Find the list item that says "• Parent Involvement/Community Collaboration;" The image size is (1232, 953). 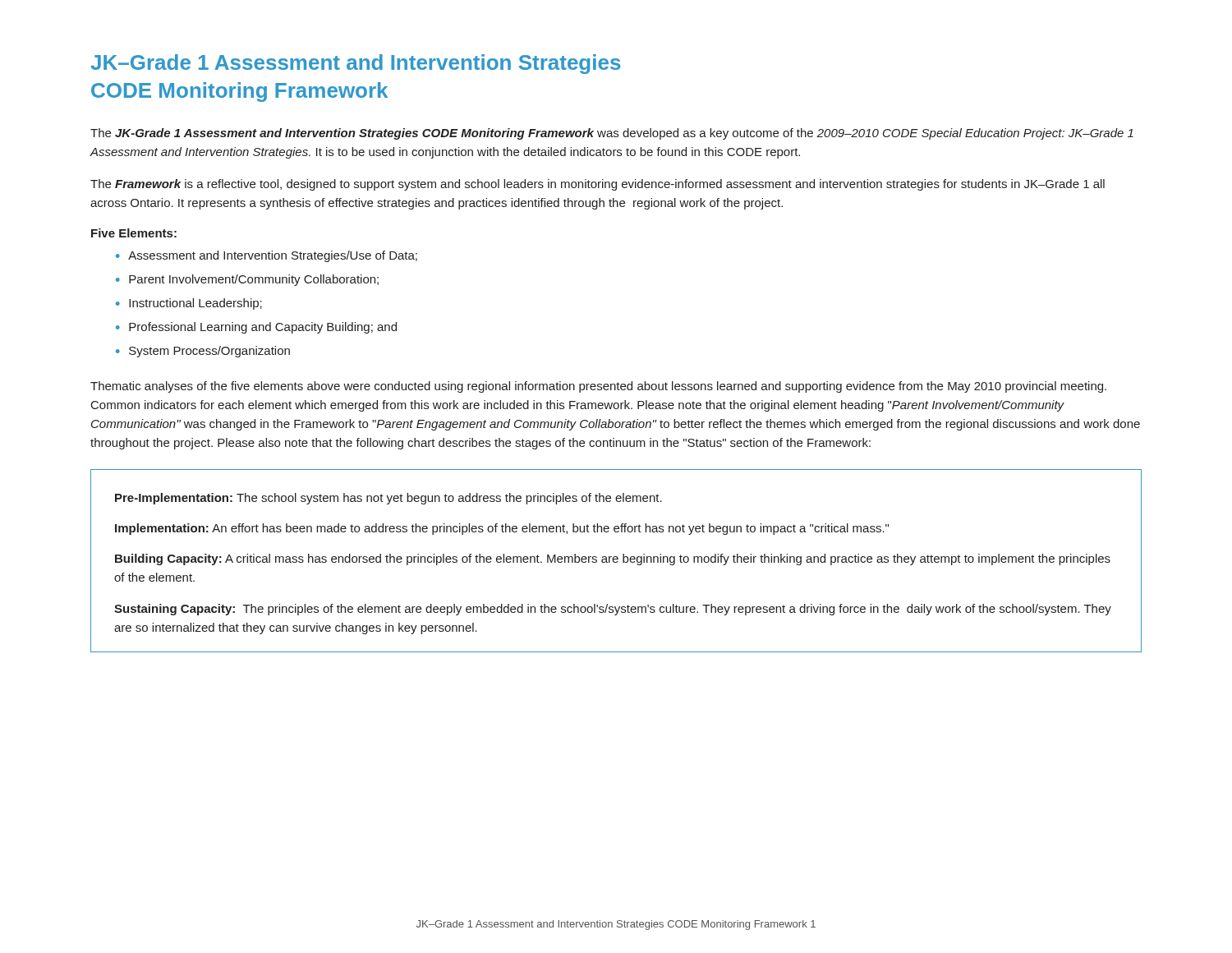247,281
